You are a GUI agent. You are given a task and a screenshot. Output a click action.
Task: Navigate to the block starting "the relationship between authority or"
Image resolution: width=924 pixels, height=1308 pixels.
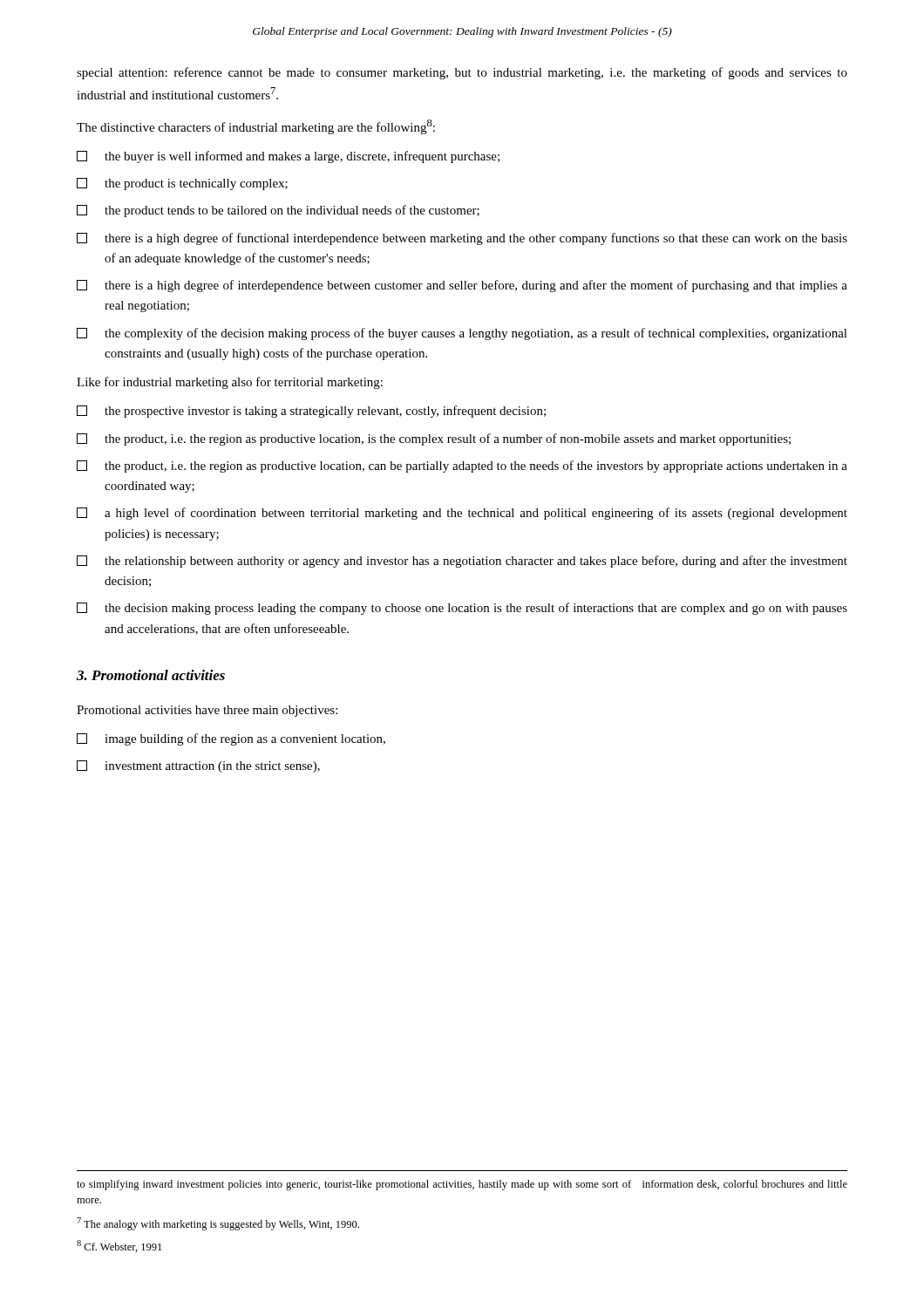[462, 571]
